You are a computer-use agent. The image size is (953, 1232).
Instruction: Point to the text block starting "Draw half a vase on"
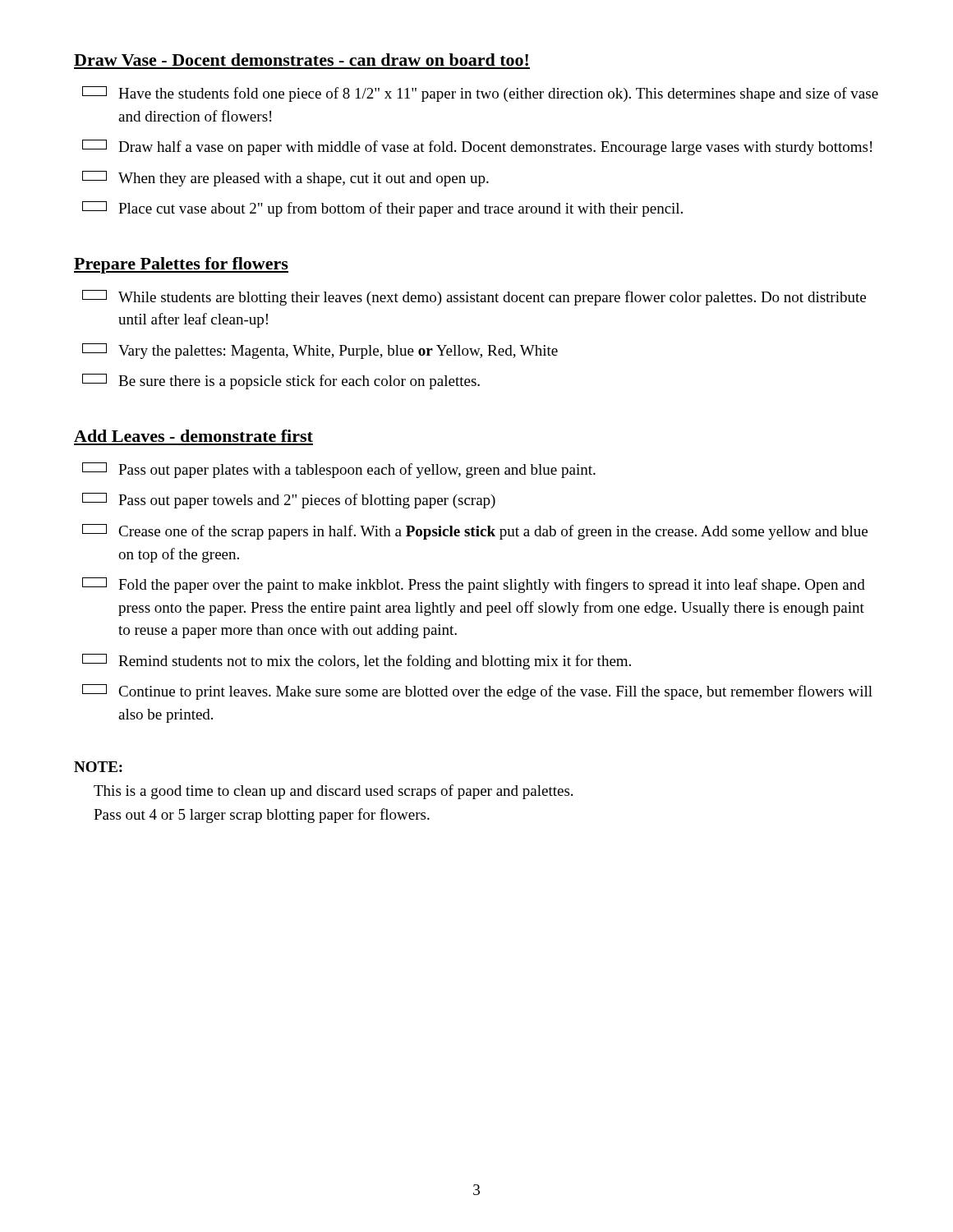point(478,147)
